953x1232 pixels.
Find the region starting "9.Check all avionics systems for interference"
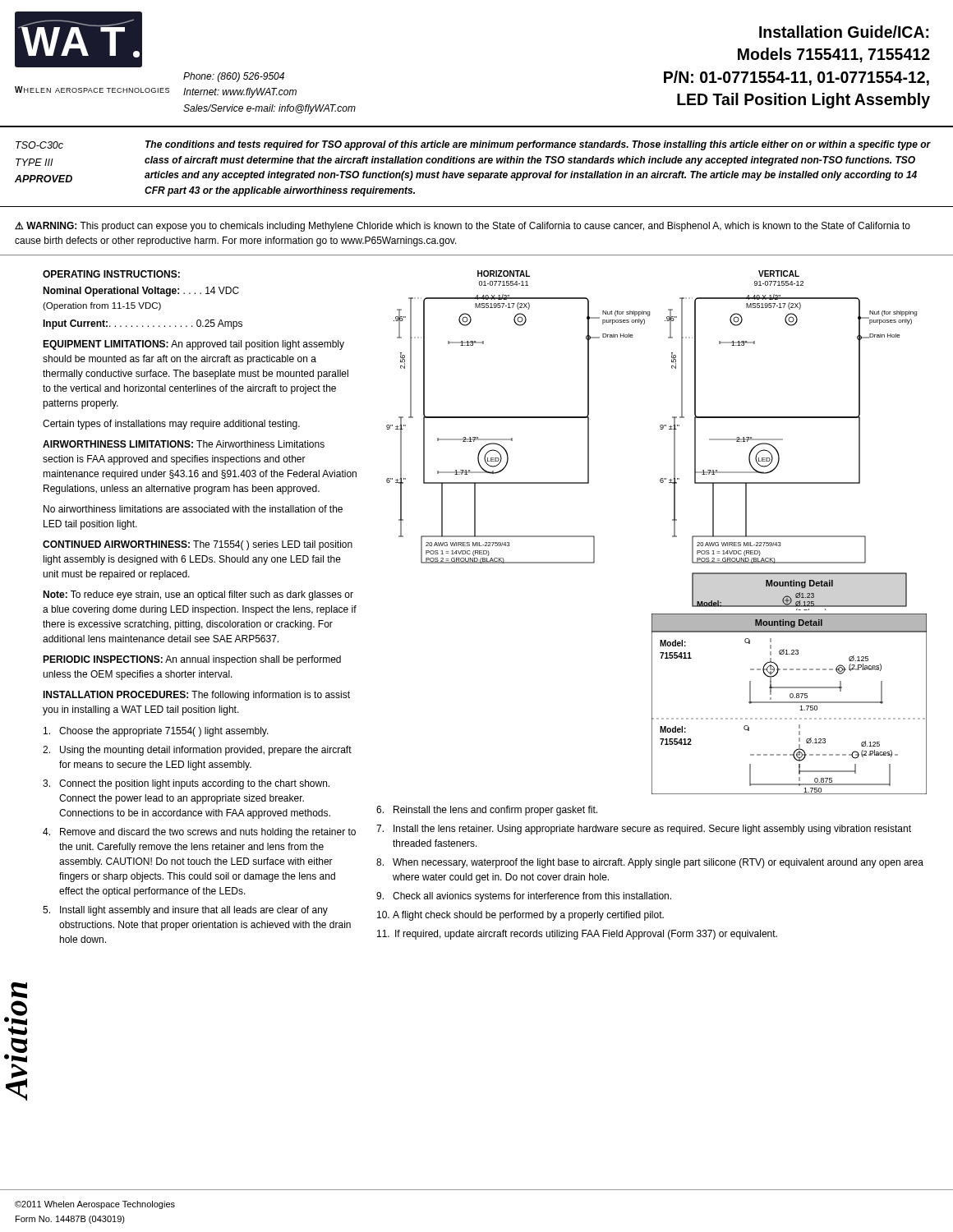(x=524, y=896)
